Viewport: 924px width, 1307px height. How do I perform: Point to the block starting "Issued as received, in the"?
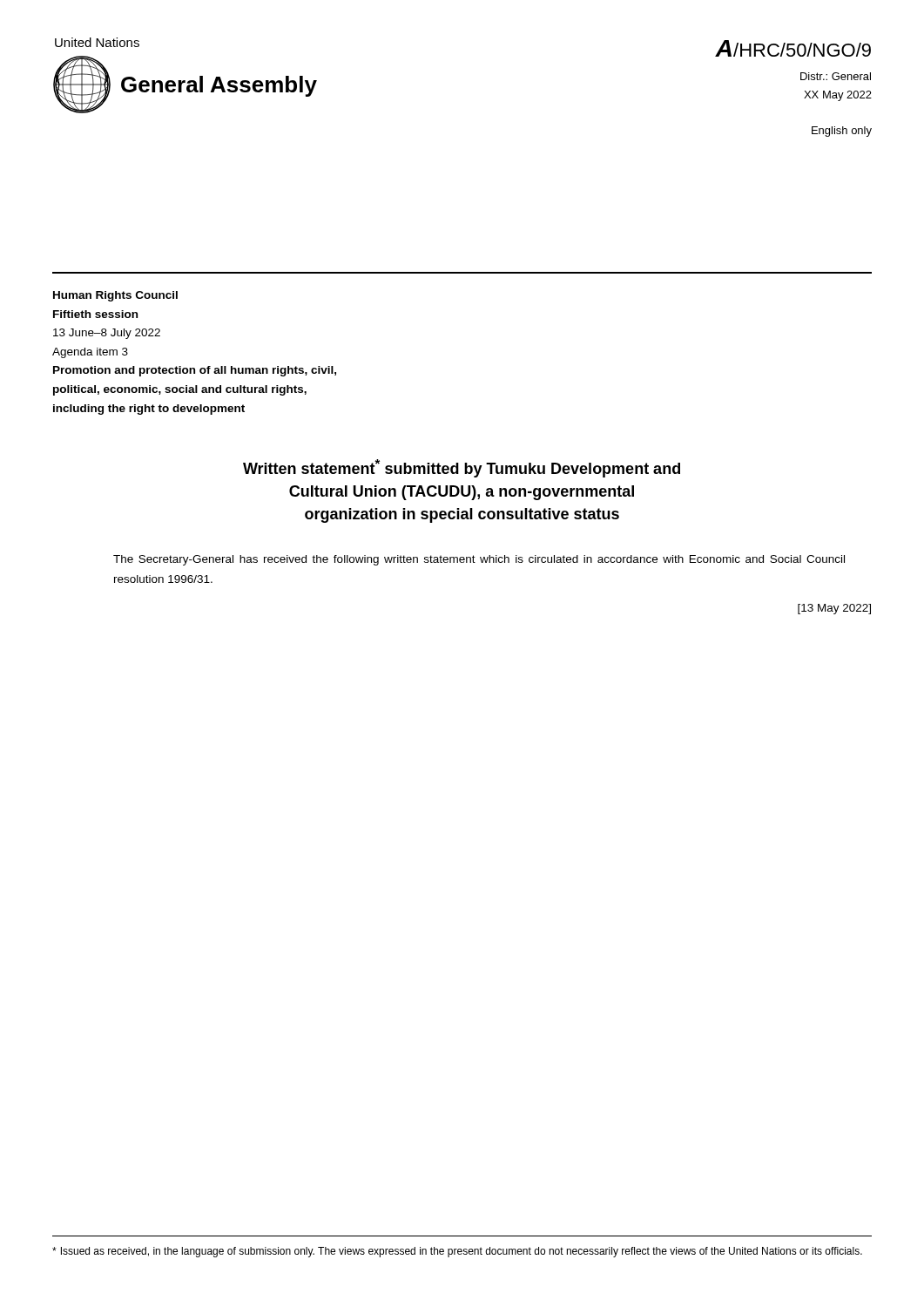coord(462,1251)
